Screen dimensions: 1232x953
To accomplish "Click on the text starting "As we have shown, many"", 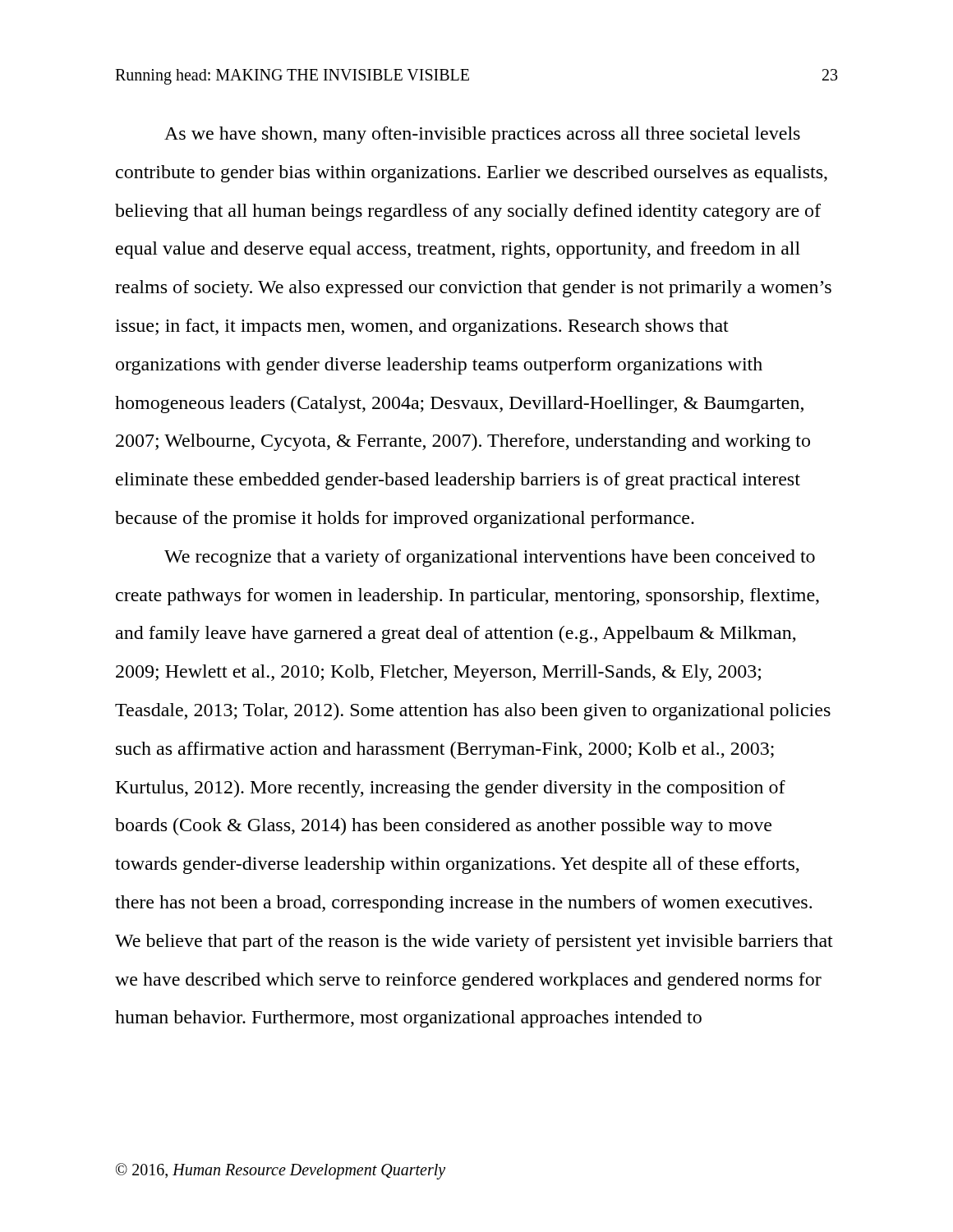I will pos(476,326).
